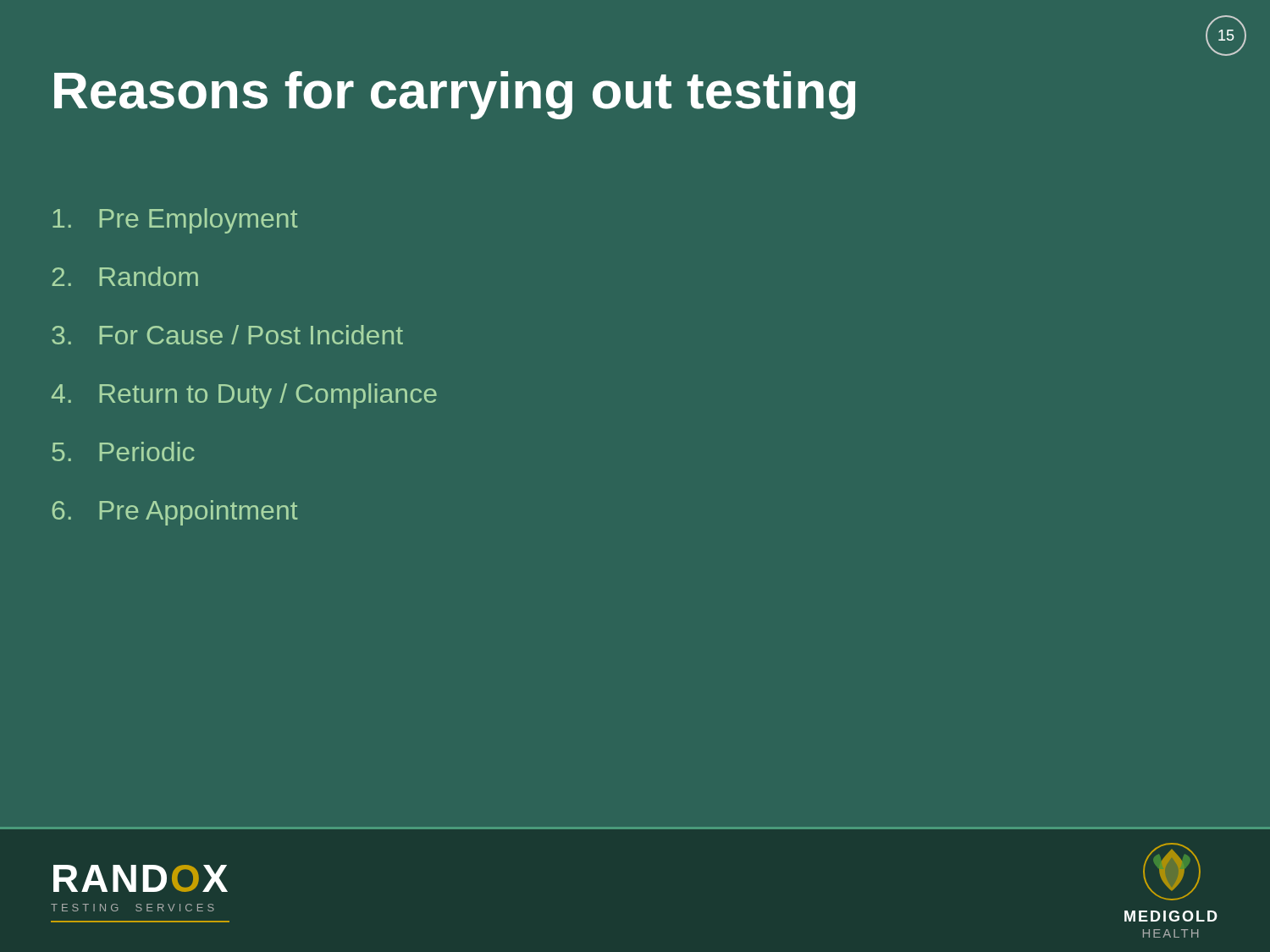Locate the block starting "4. Return to Duty / Compliance"
The width and height of the screenshot is (1270, 952).
click(x=244, y=394)
